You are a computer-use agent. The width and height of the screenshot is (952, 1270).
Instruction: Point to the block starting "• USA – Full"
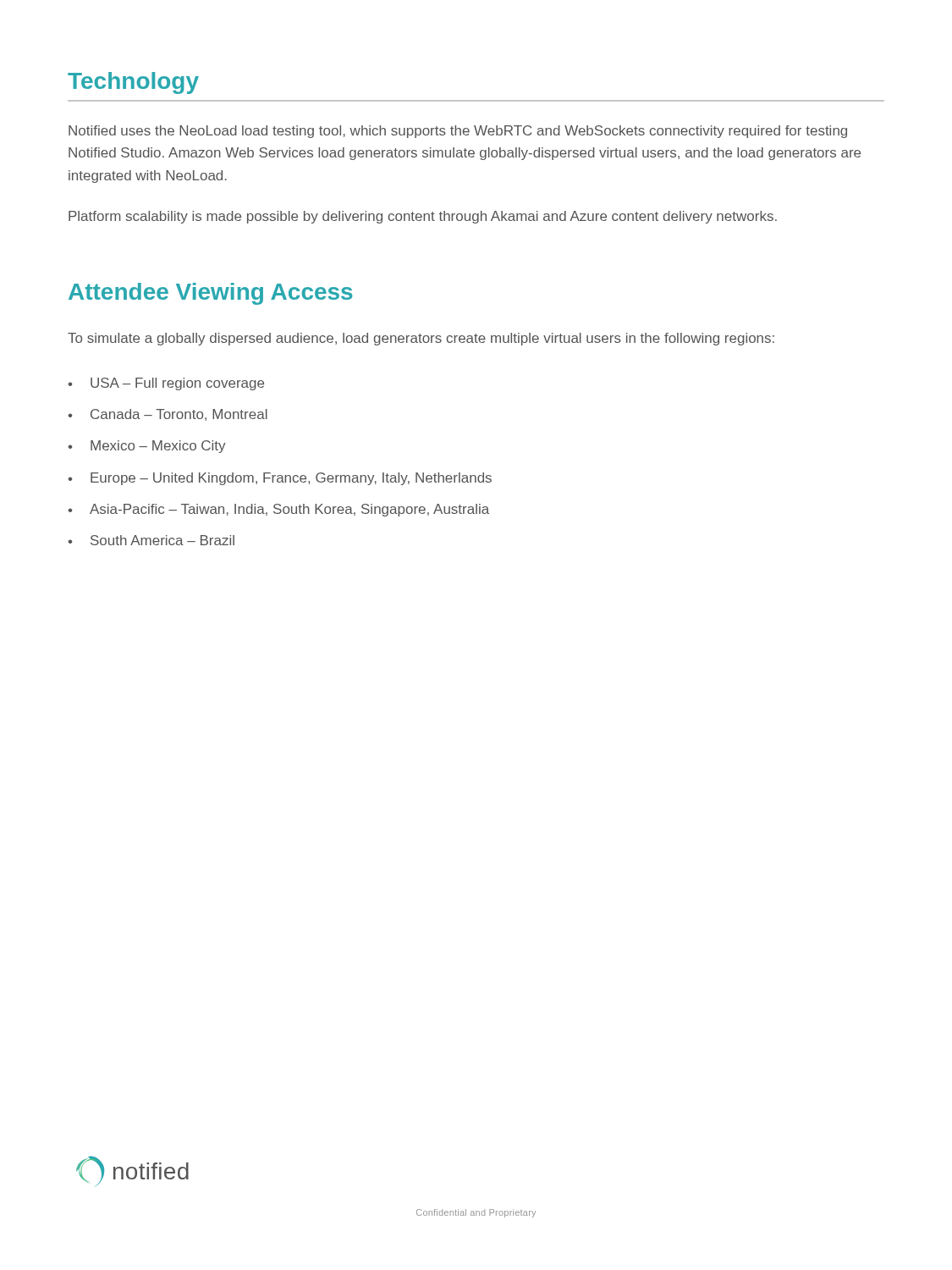166,384
